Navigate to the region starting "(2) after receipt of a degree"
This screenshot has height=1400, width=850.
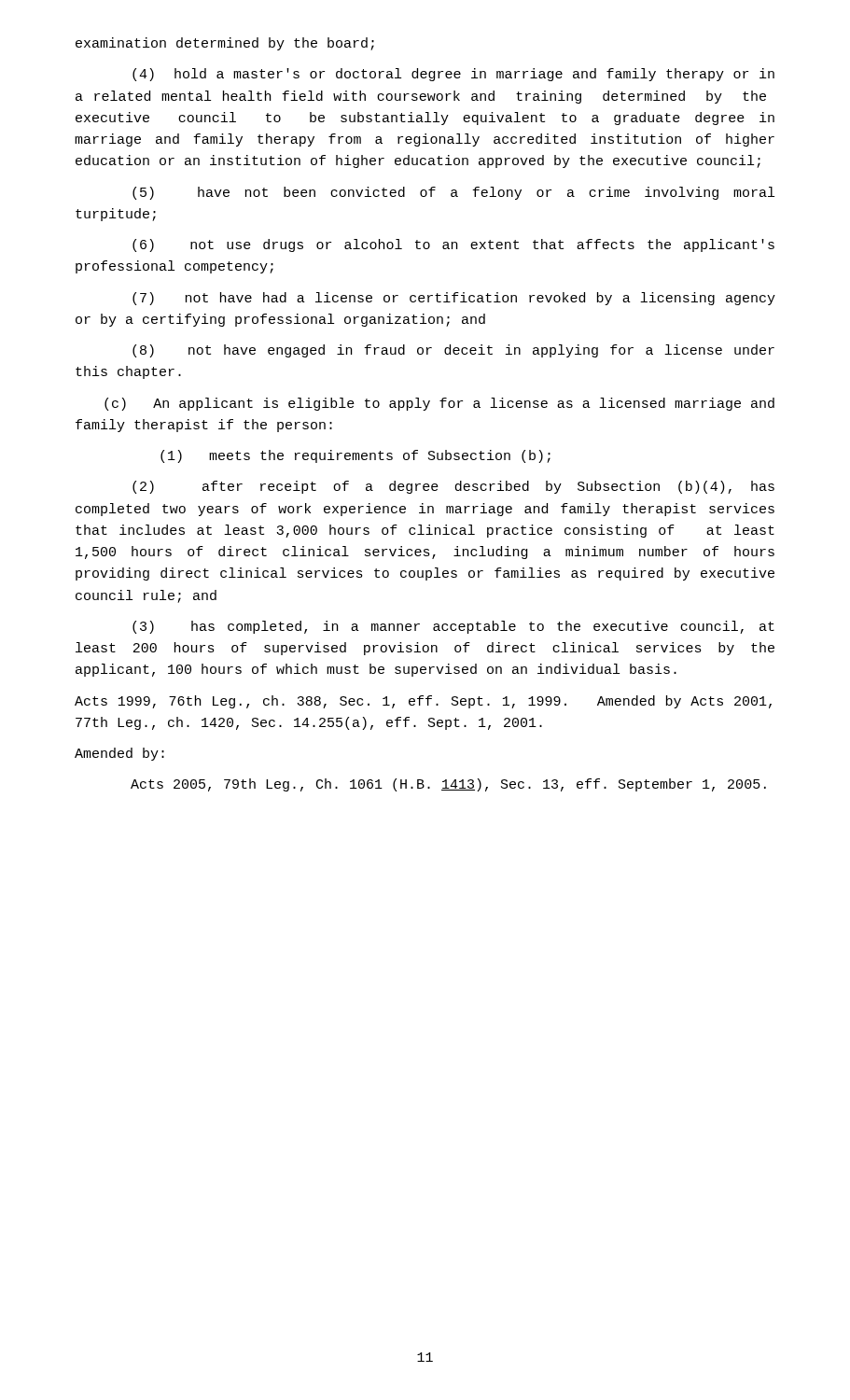coord(425,542)
